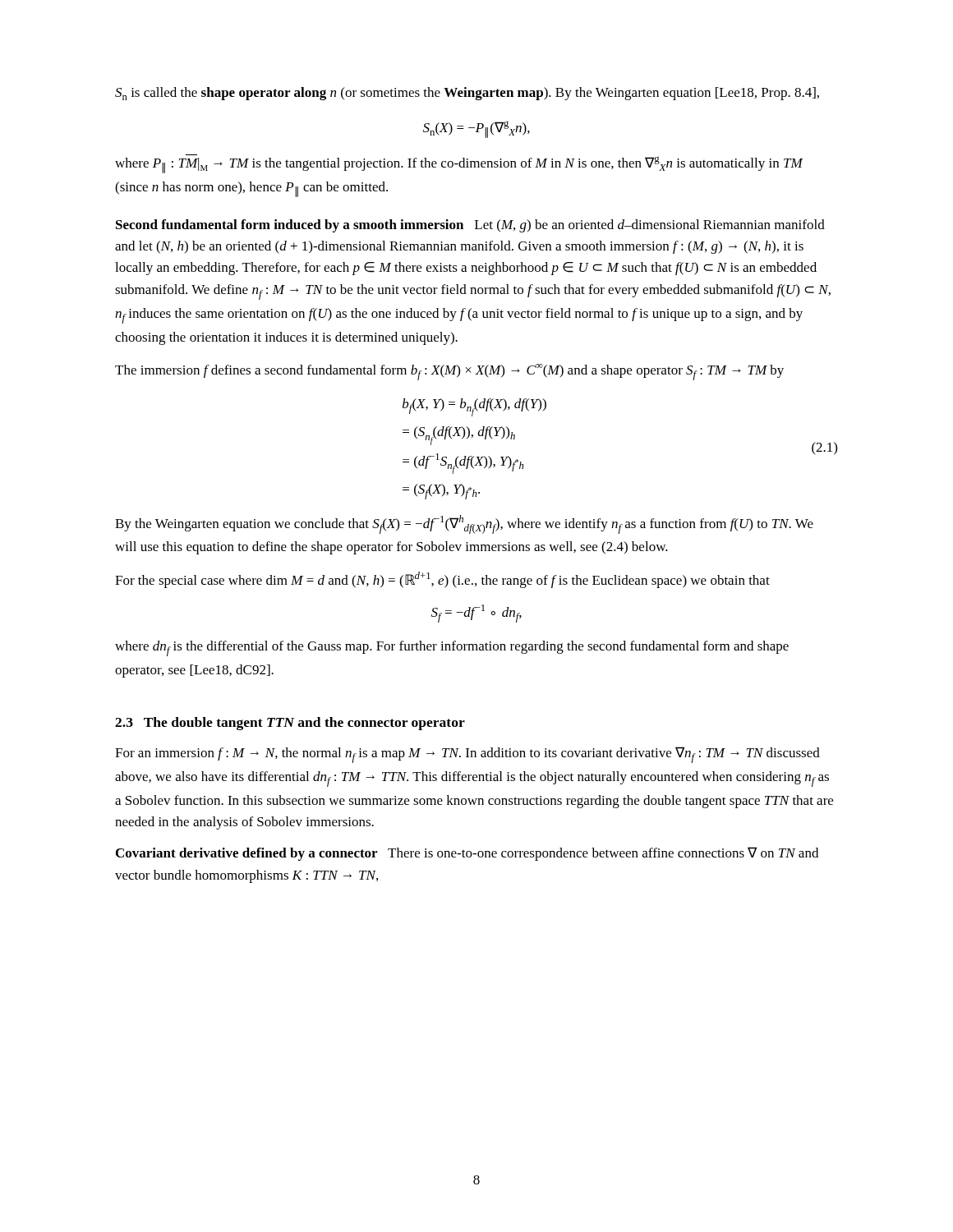Click on the text block that reads "where dnf is the"
The image size is (953, 1232).
(452, 658)
